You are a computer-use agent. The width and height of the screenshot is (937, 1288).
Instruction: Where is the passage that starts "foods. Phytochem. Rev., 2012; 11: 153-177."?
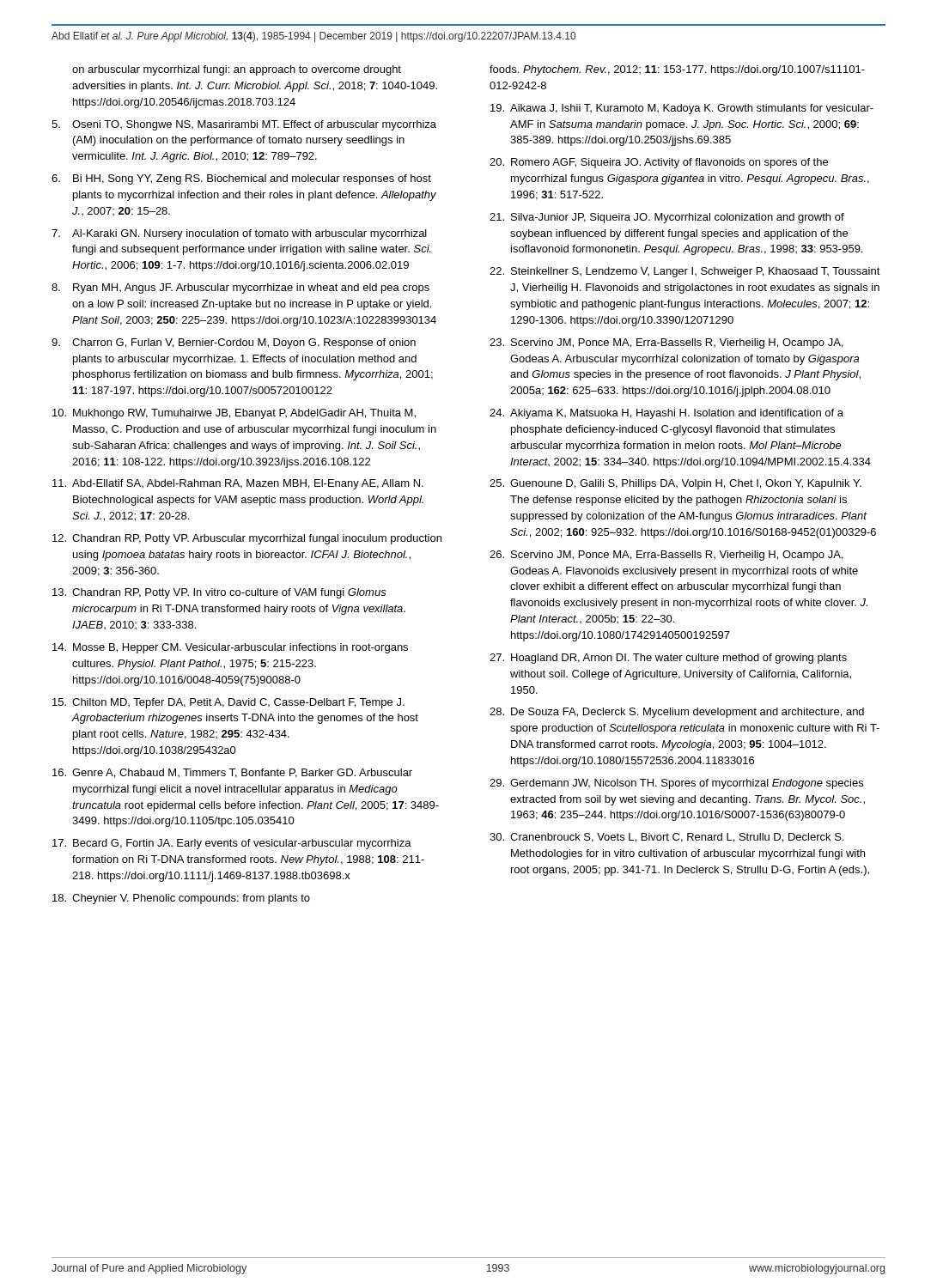(677, 77)
